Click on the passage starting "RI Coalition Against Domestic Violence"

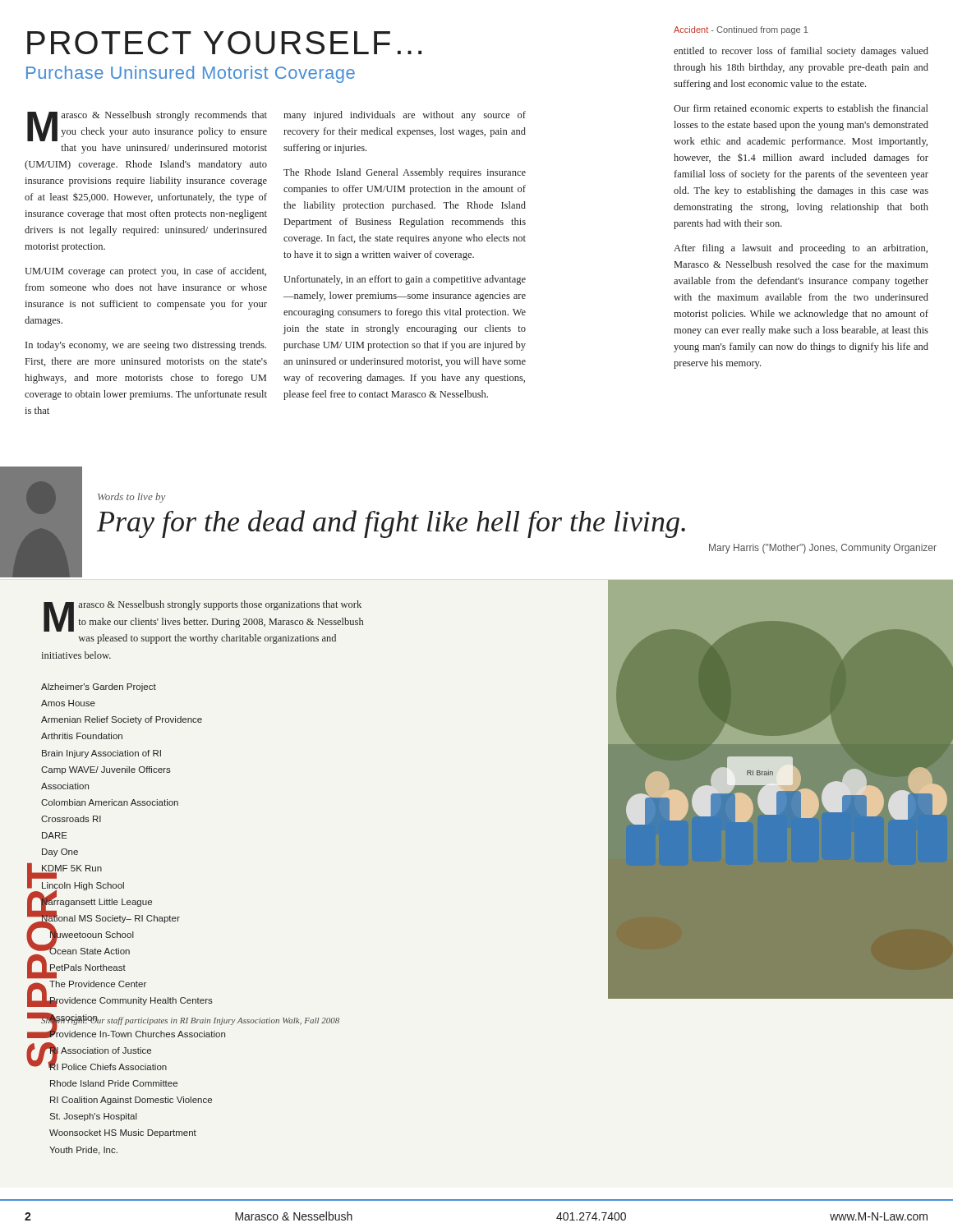tap(131, 1100)
